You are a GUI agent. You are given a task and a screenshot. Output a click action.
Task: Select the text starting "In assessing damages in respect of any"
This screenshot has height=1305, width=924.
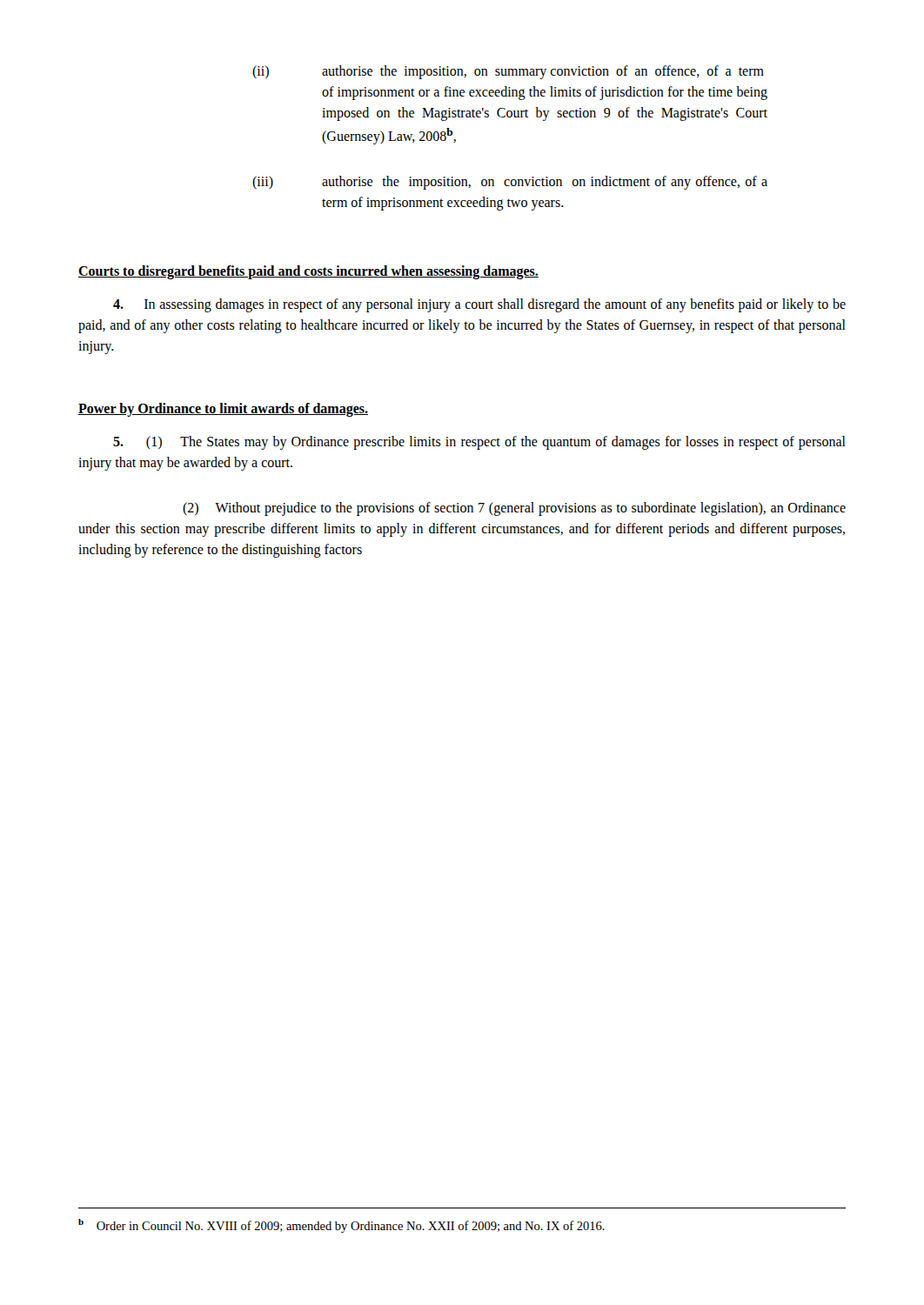[462, 325]
